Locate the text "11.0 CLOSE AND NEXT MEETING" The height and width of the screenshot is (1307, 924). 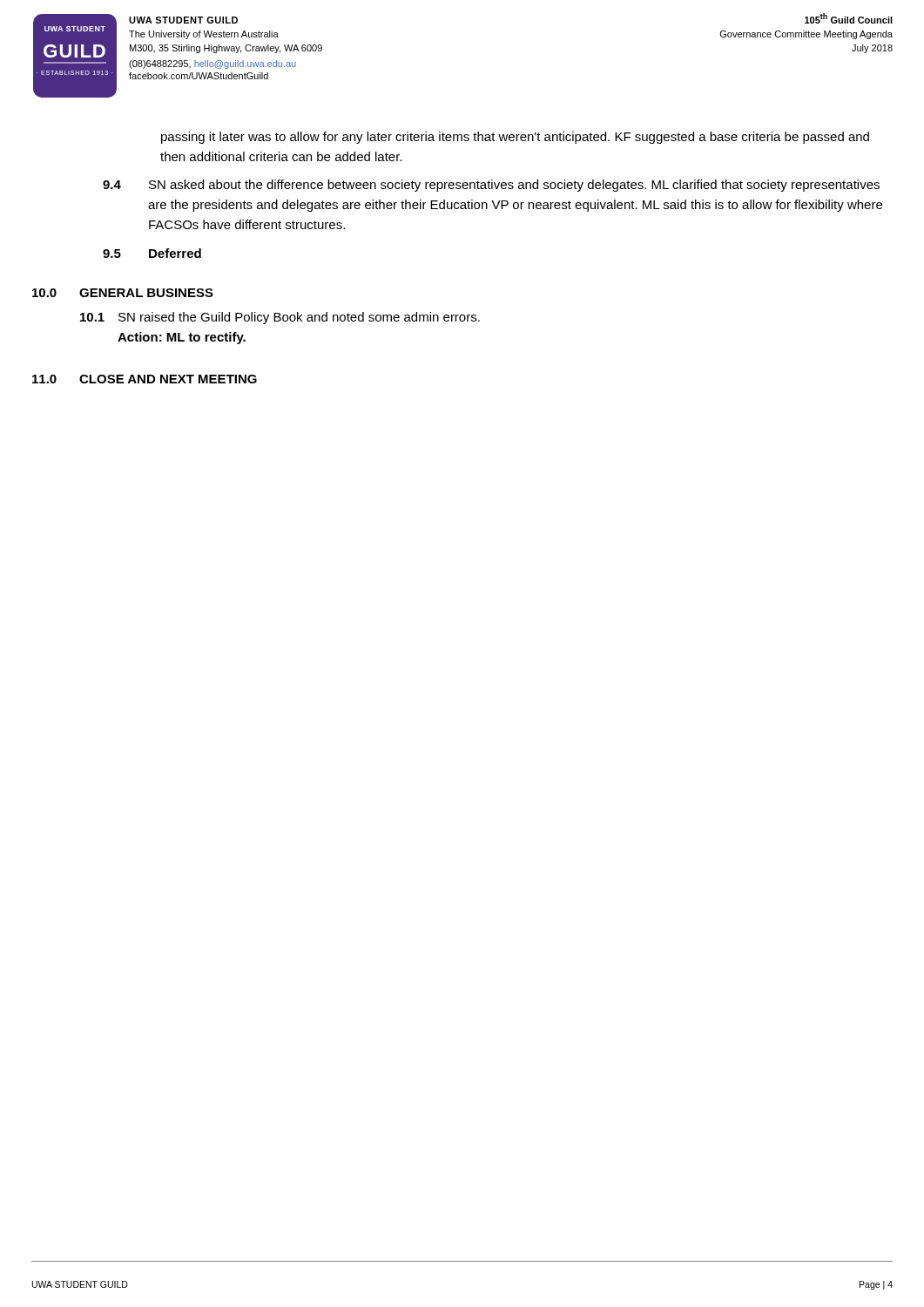(x=145, y=379)
